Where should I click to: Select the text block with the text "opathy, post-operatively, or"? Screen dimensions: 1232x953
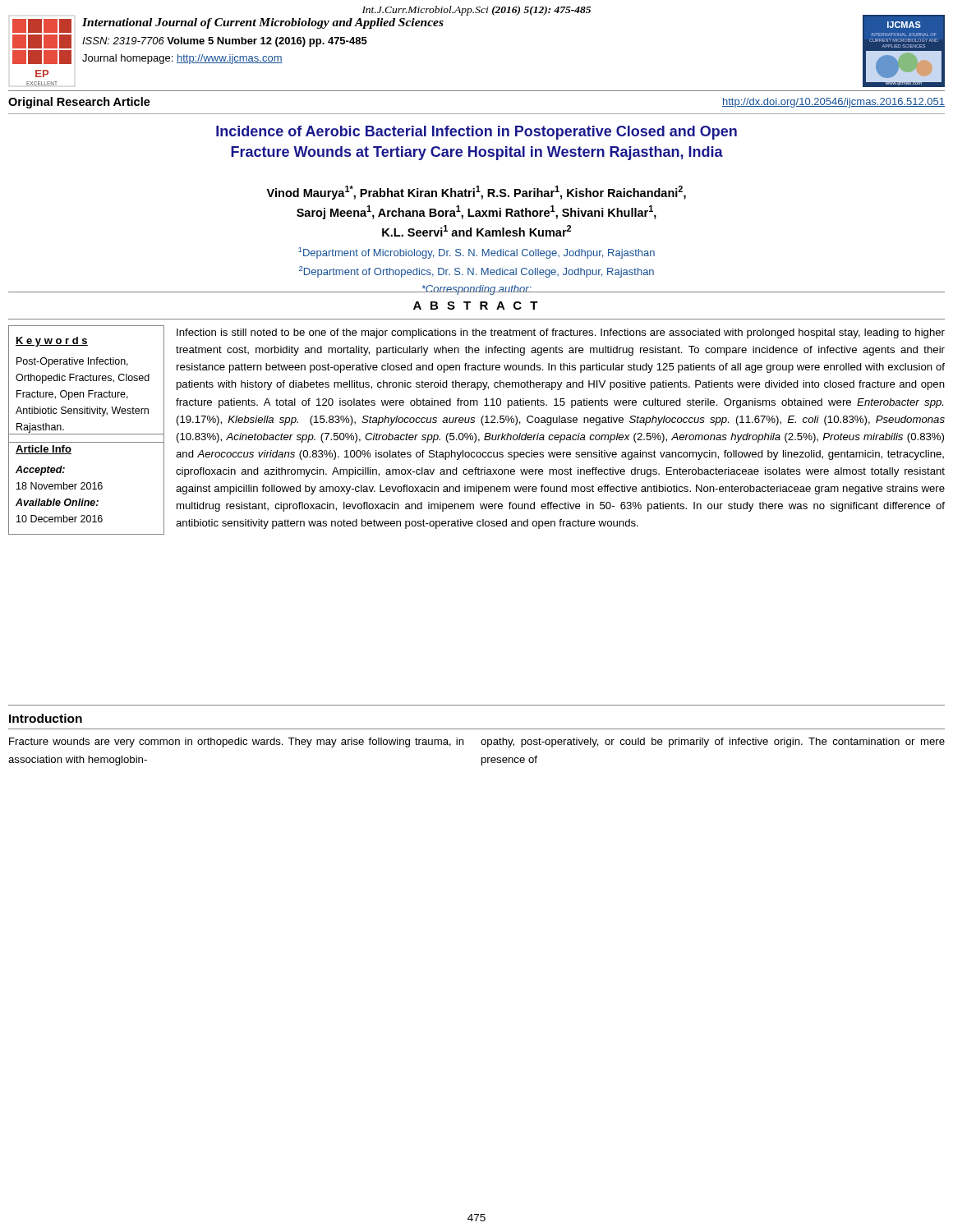click(713, 750)
